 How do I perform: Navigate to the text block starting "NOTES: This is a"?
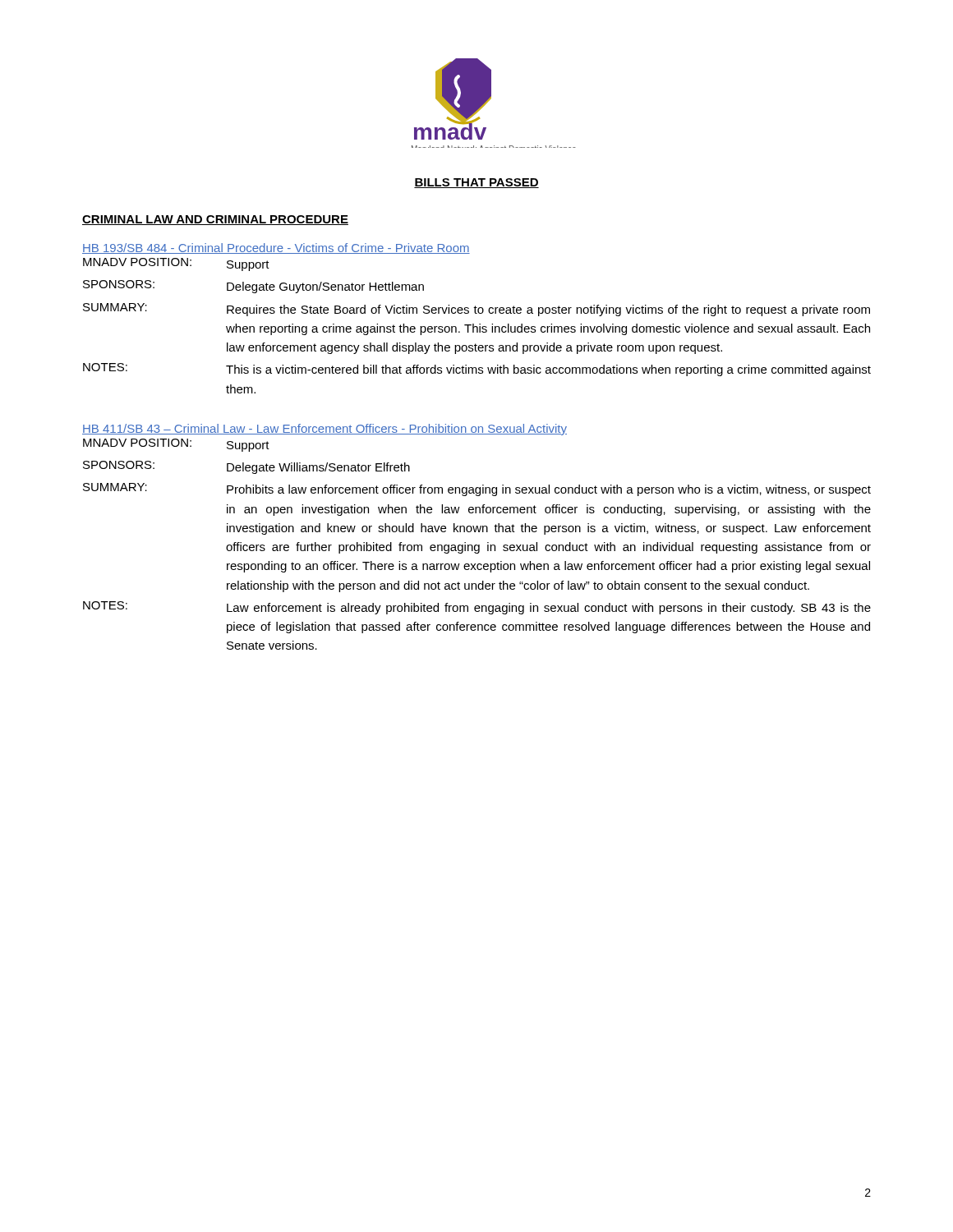point(476,379)
